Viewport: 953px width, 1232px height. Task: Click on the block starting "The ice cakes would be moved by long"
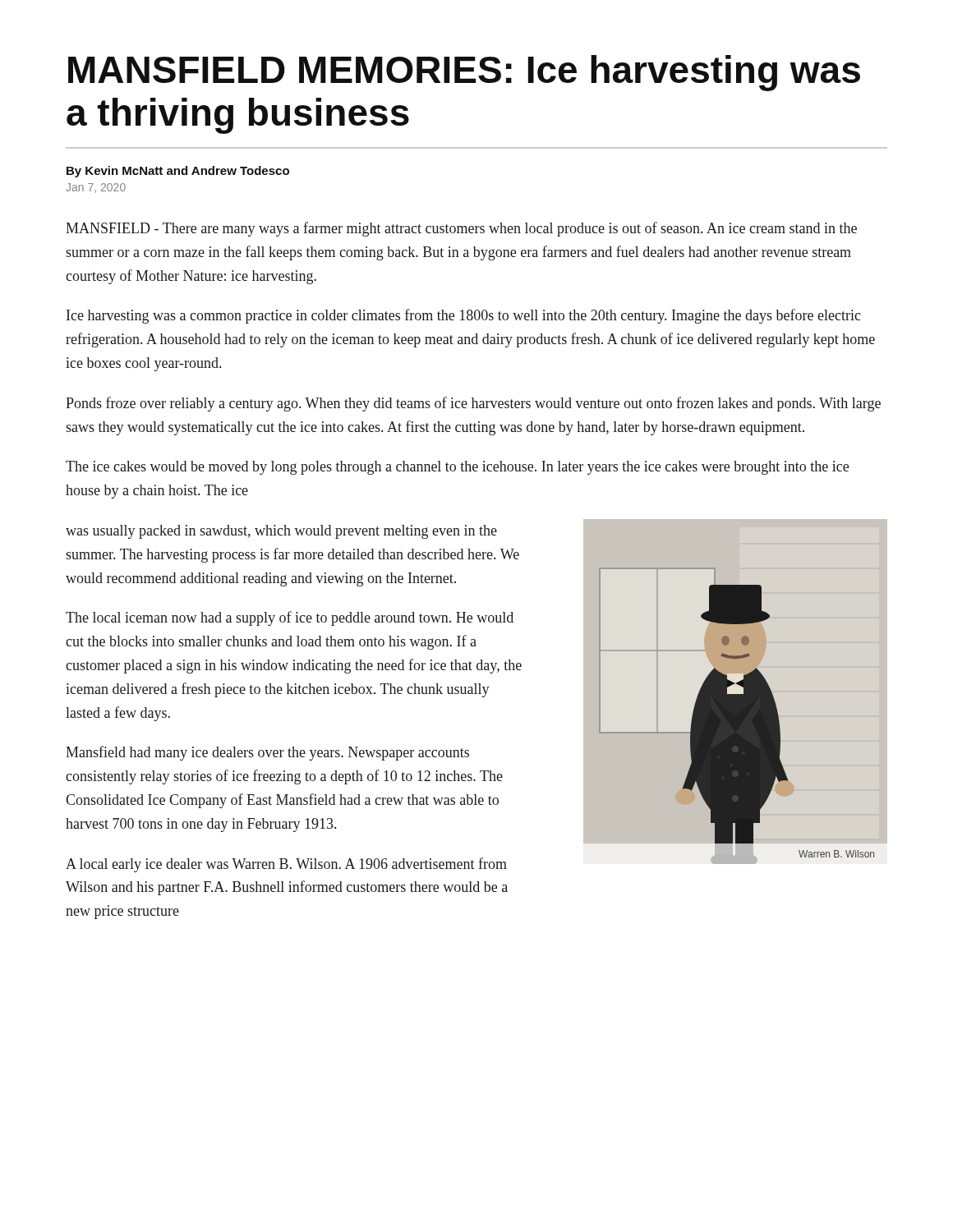pos(457,479)
